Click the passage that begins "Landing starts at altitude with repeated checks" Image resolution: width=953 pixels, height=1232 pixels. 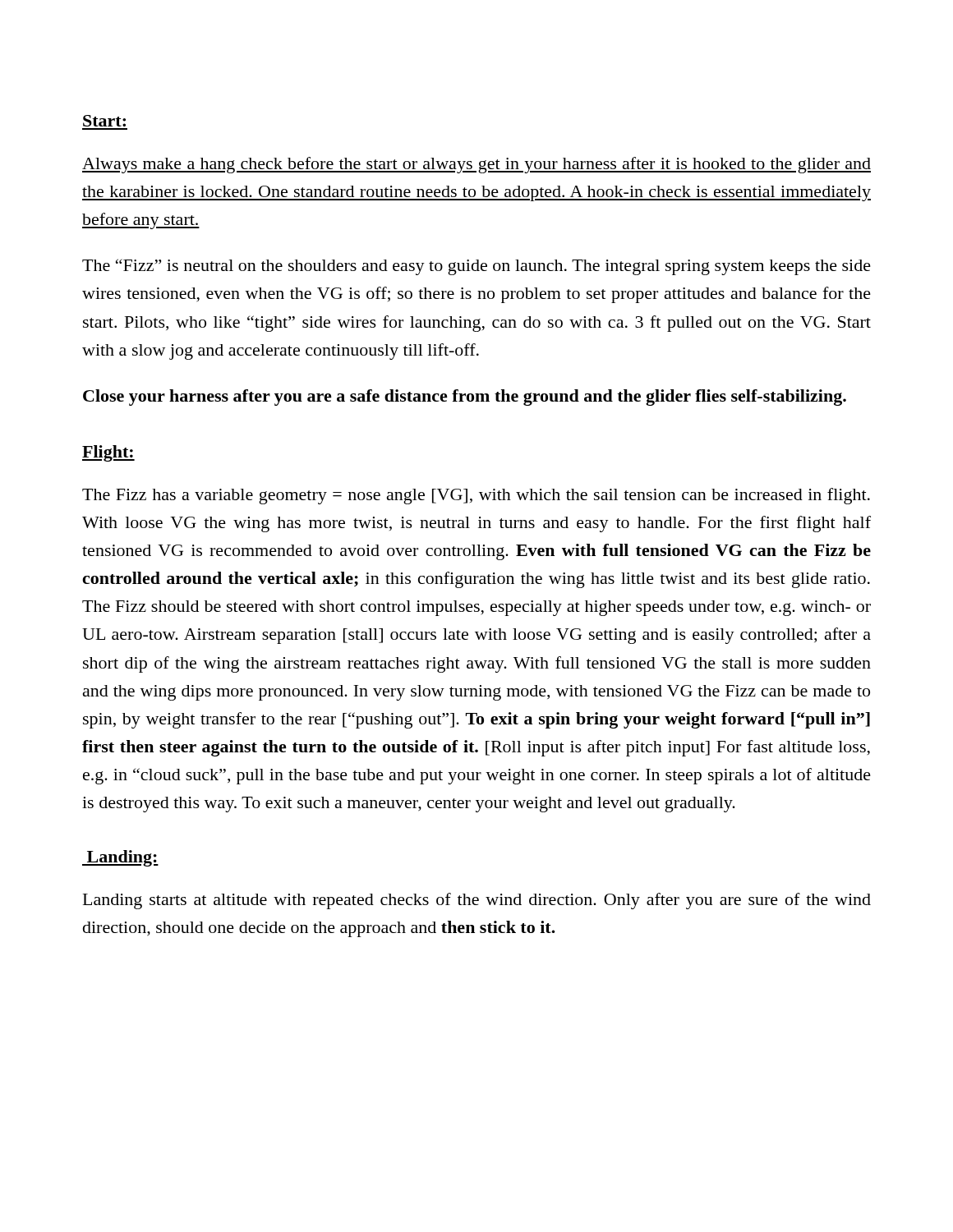tap(476, 913)
